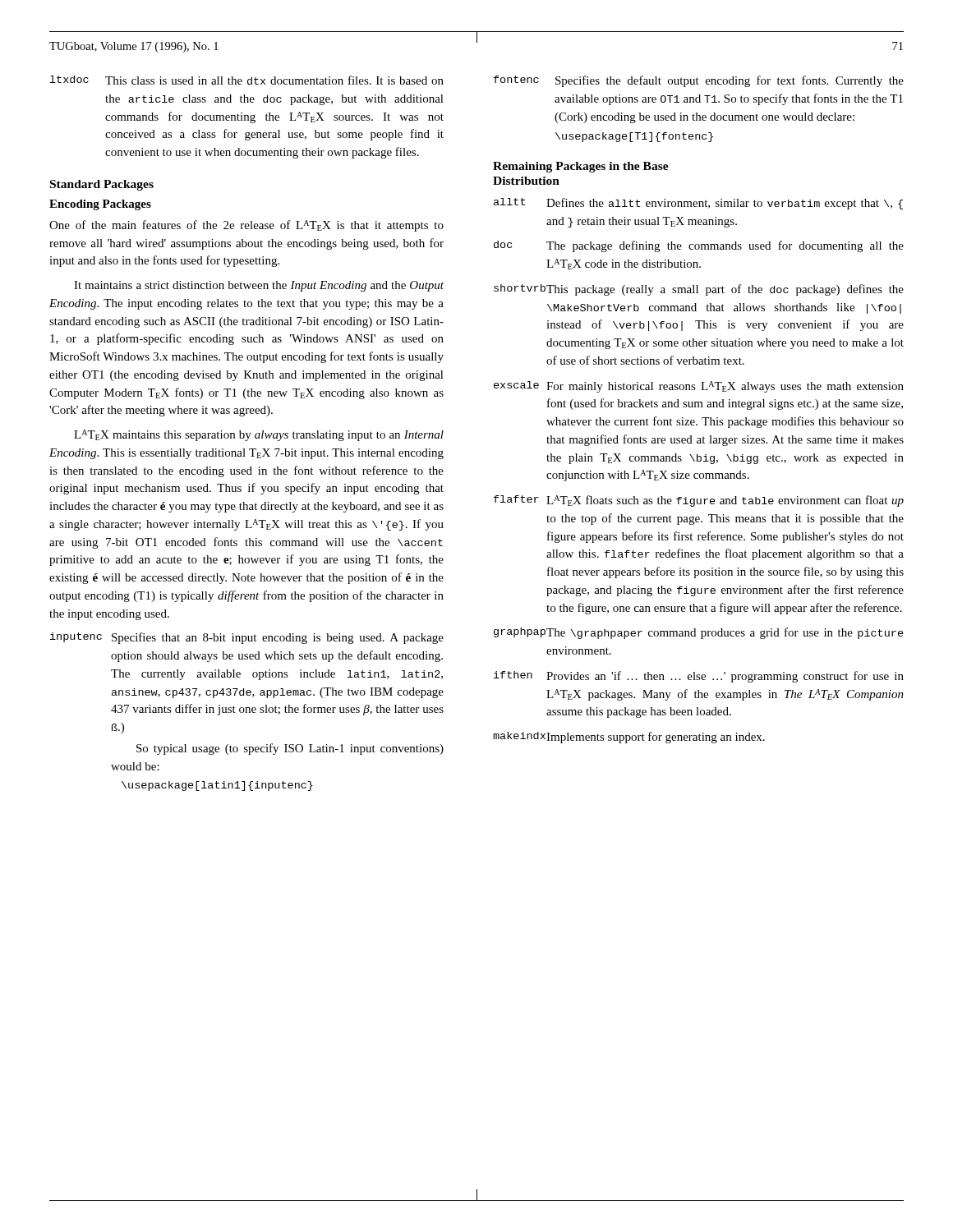This screenshot has height=1232, width=953.
Task: Find the block on this page that starts "exscale For mainly historical"
Action: 698,431
